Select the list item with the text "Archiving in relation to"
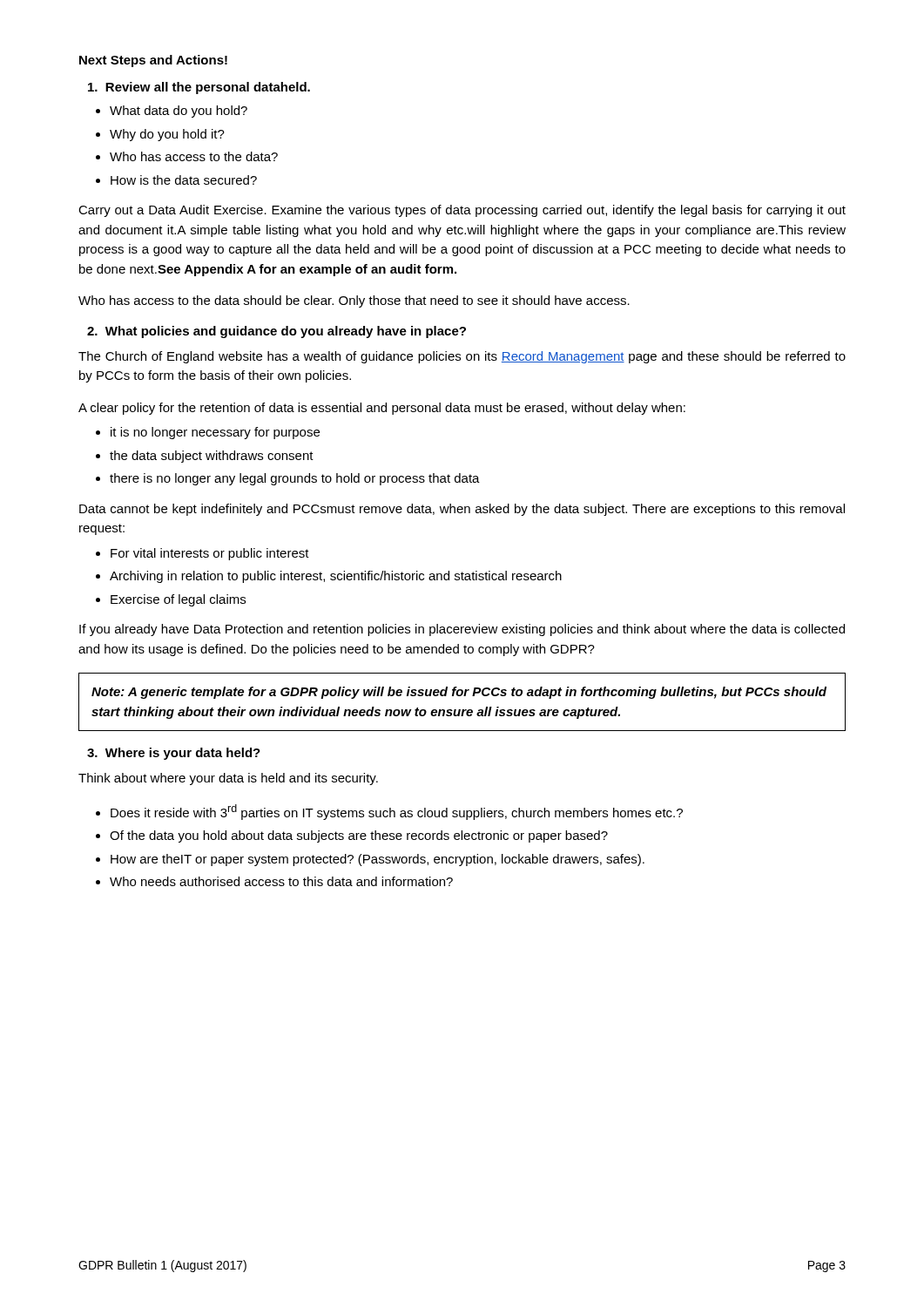The height and width of the screenshot is (1307, 924). pos(336,576)
